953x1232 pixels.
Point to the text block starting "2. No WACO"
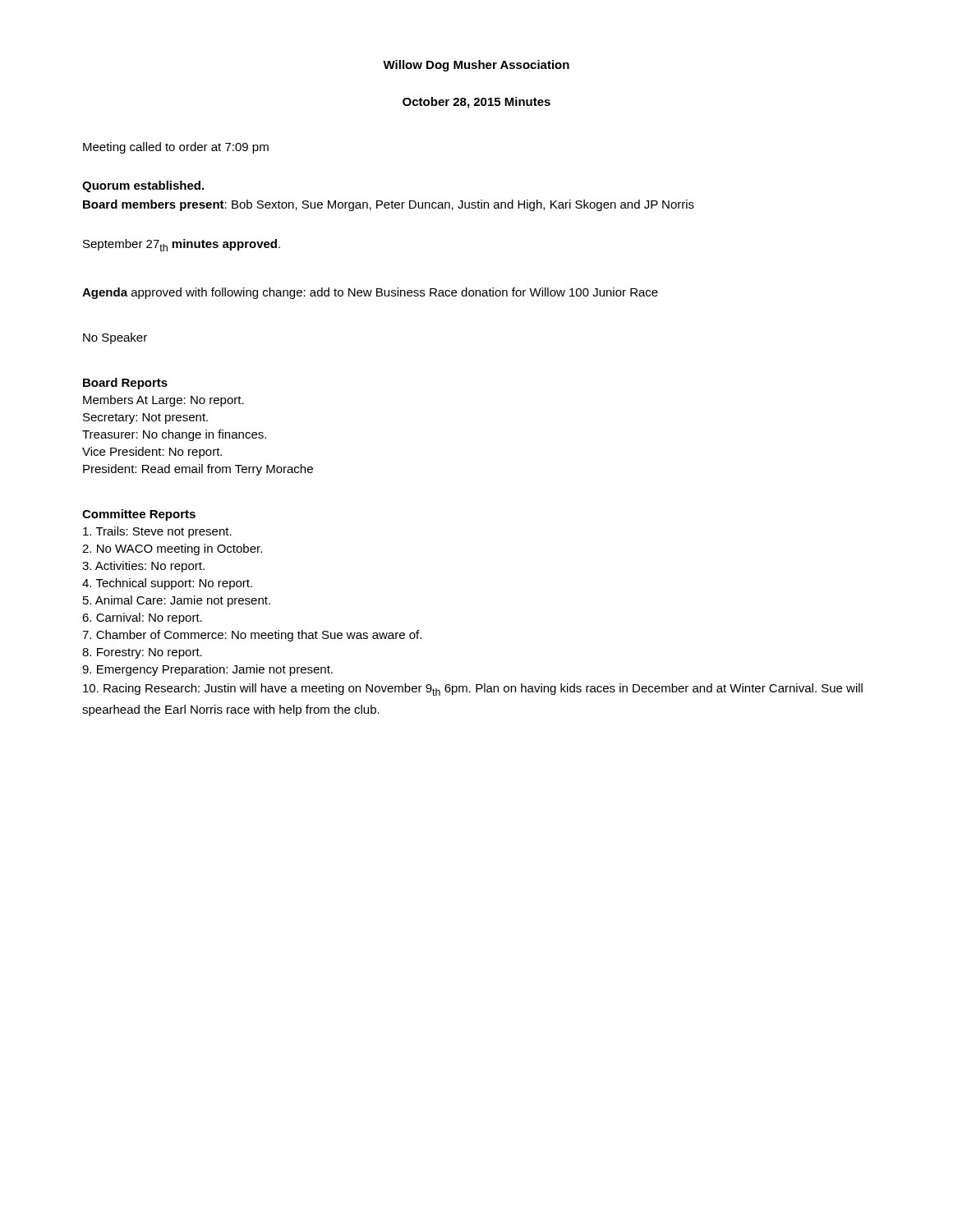click(x=173, y=548)
